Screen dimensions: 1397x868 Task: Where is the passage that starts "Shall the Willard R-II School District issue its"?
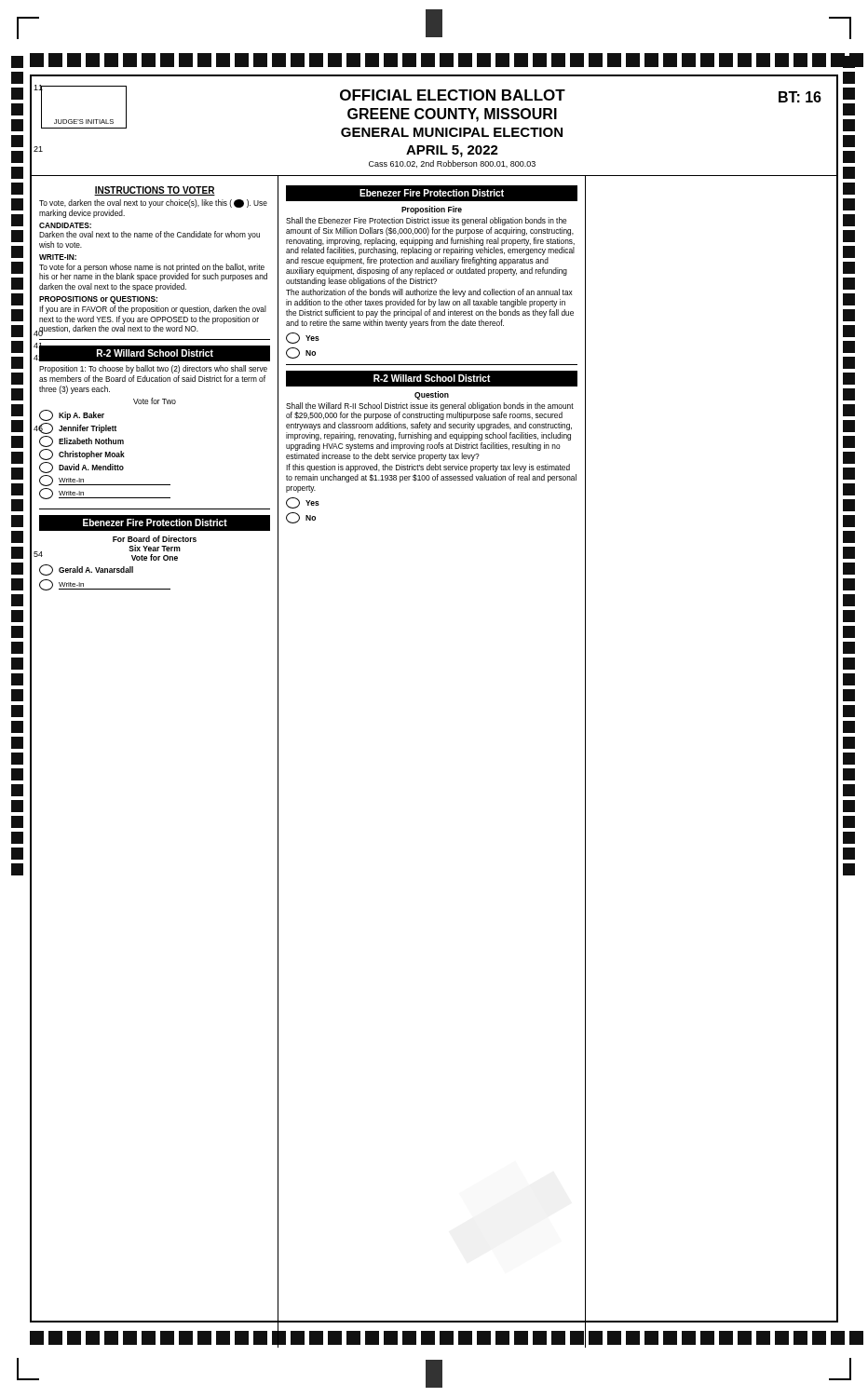click(432, 447)
